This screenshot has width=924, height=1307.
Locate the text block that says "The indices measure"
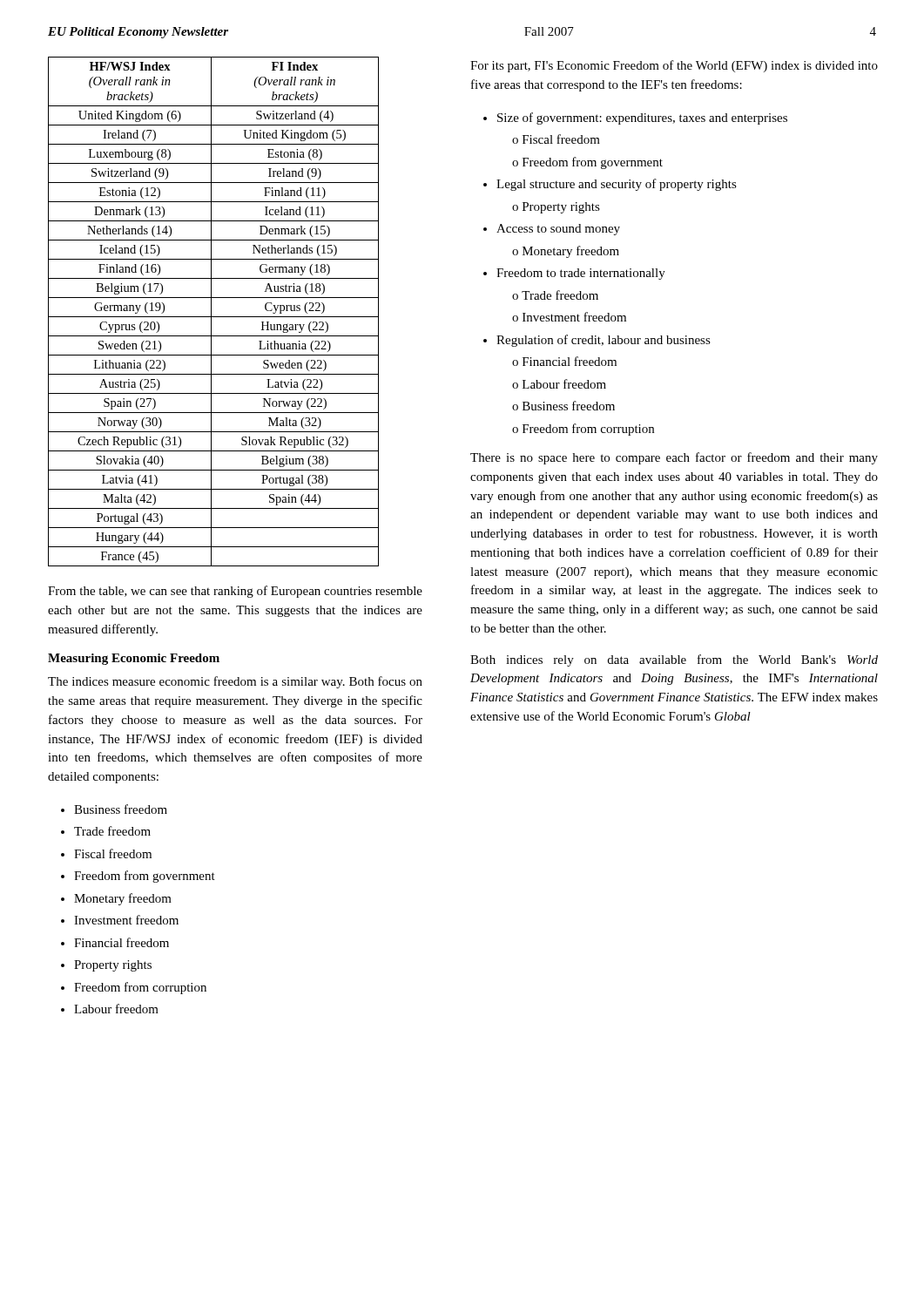(x=235, y=729)
